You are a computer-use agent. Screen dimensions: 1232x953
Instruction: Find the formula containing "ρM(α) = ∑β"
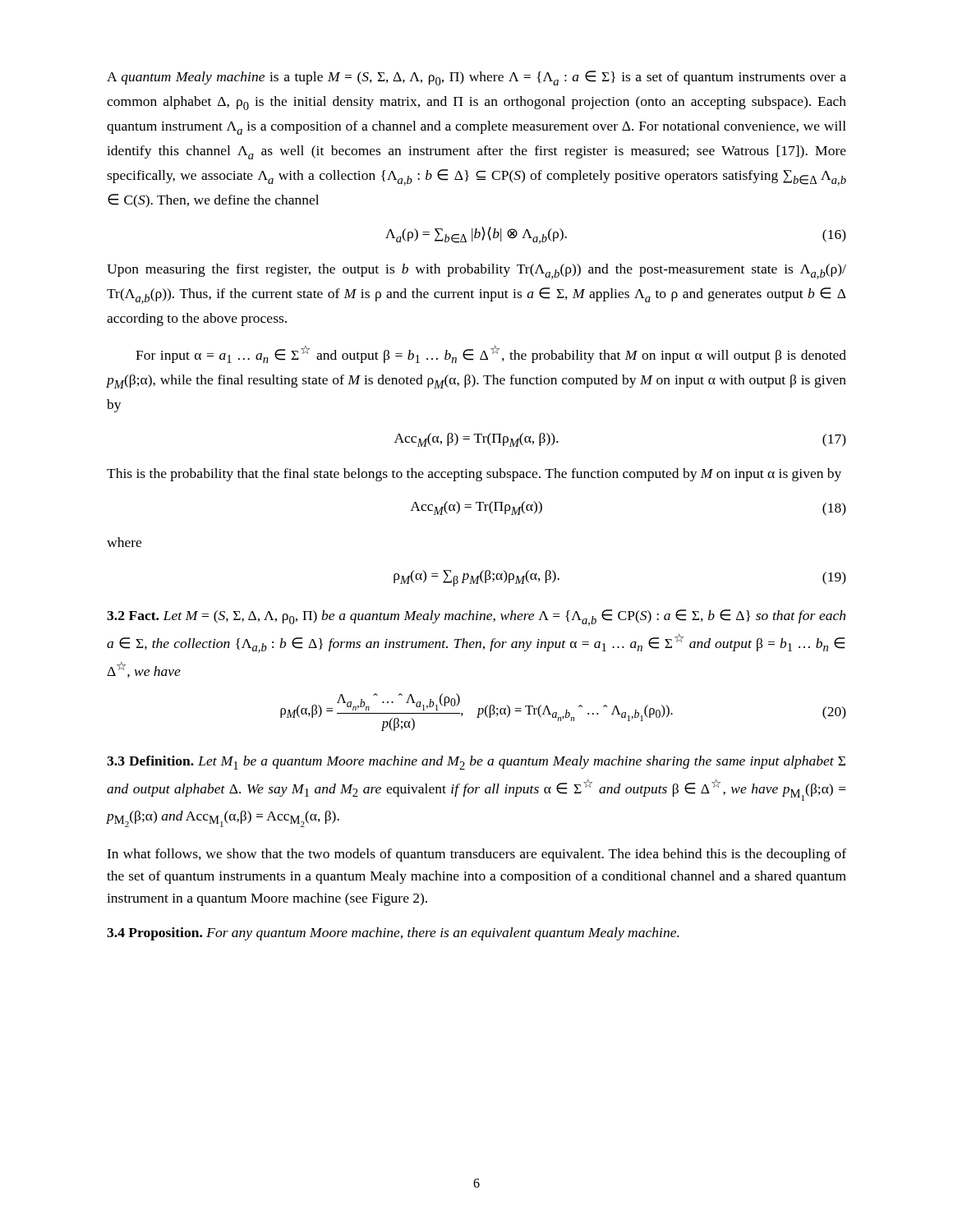476,577
